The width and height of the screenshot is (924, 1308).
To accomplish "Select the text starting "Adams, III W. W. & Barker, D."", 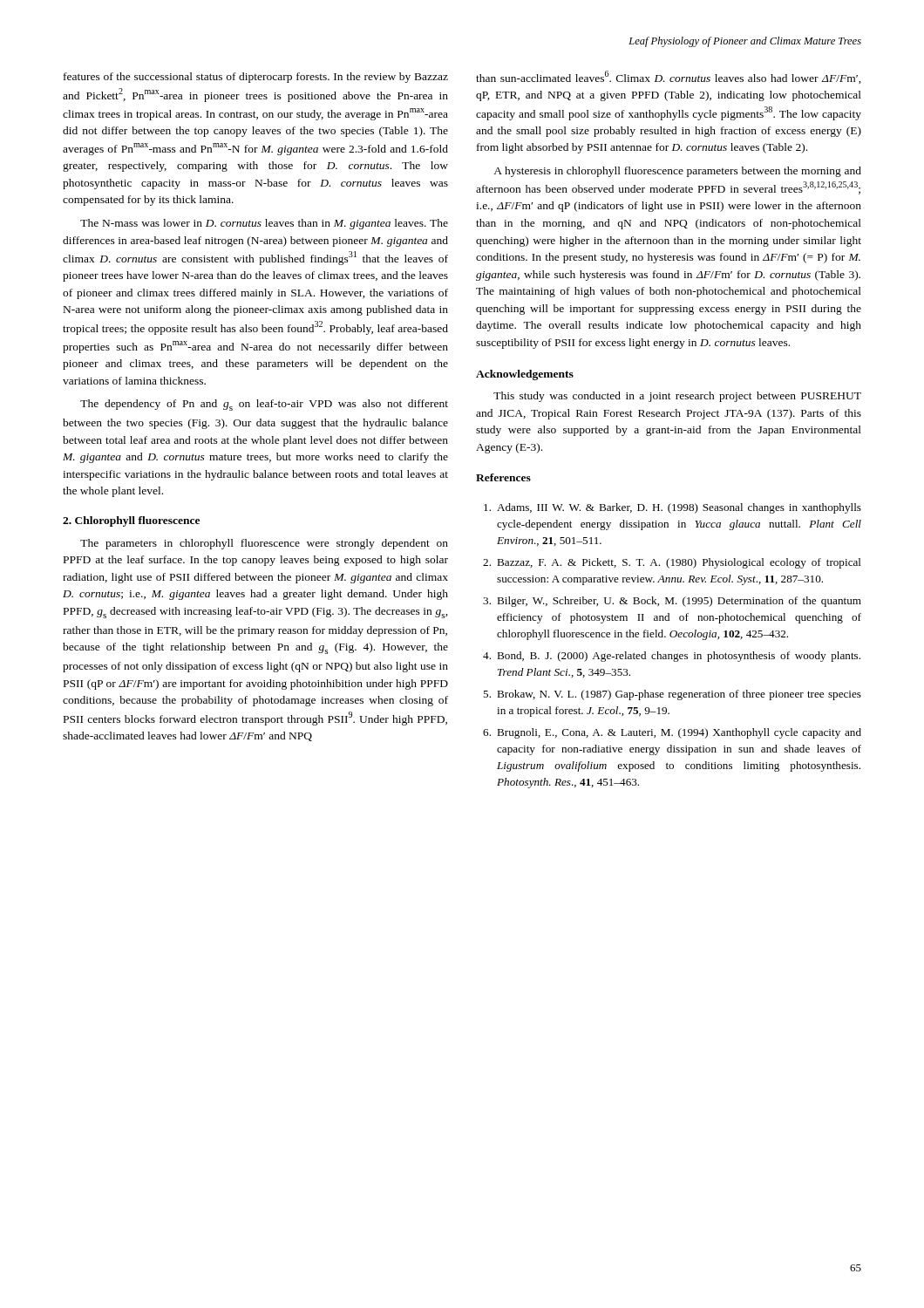I will coord(669,523).
